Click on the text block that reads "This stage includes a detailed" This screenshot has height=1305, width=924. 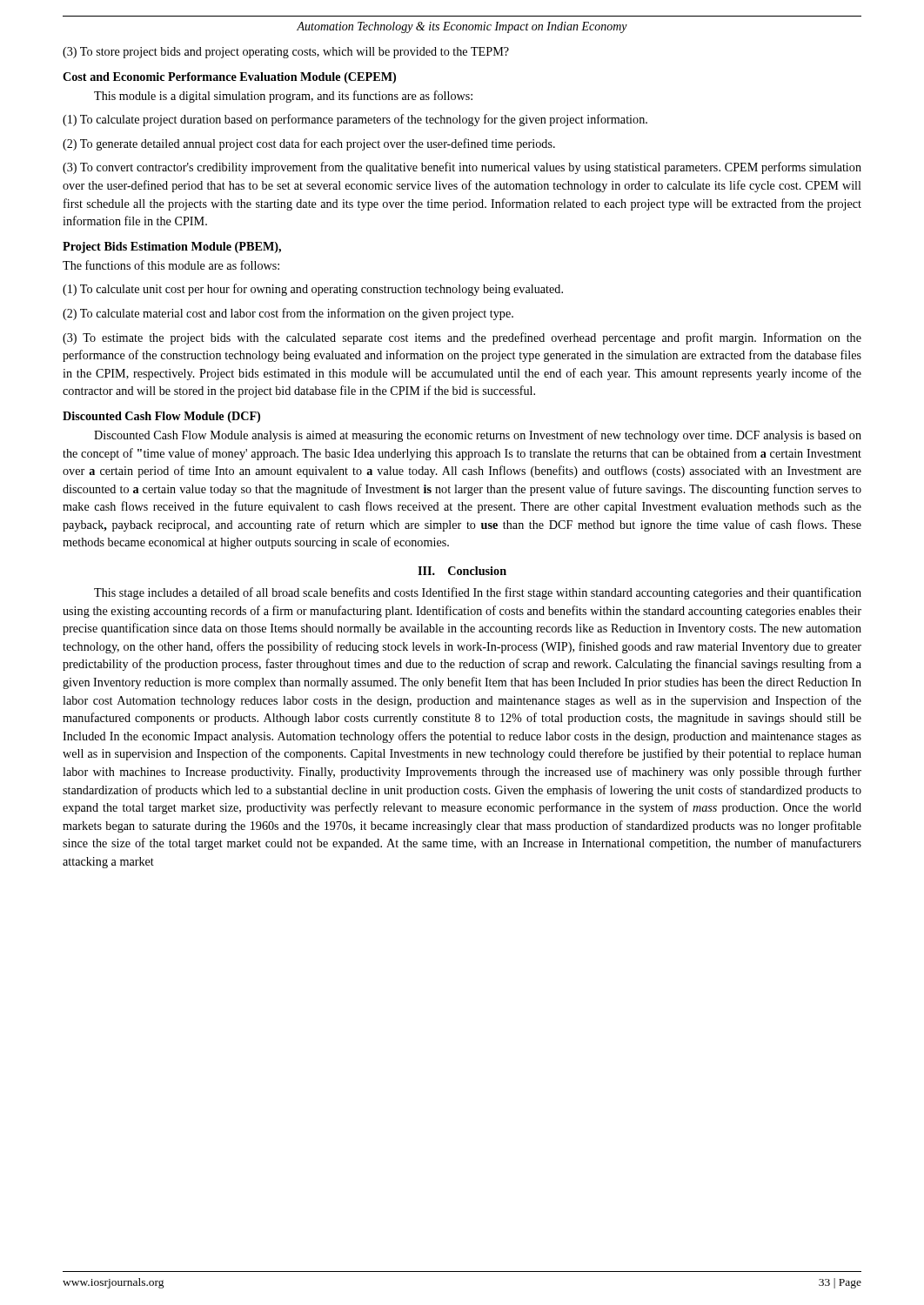point(462,727)
